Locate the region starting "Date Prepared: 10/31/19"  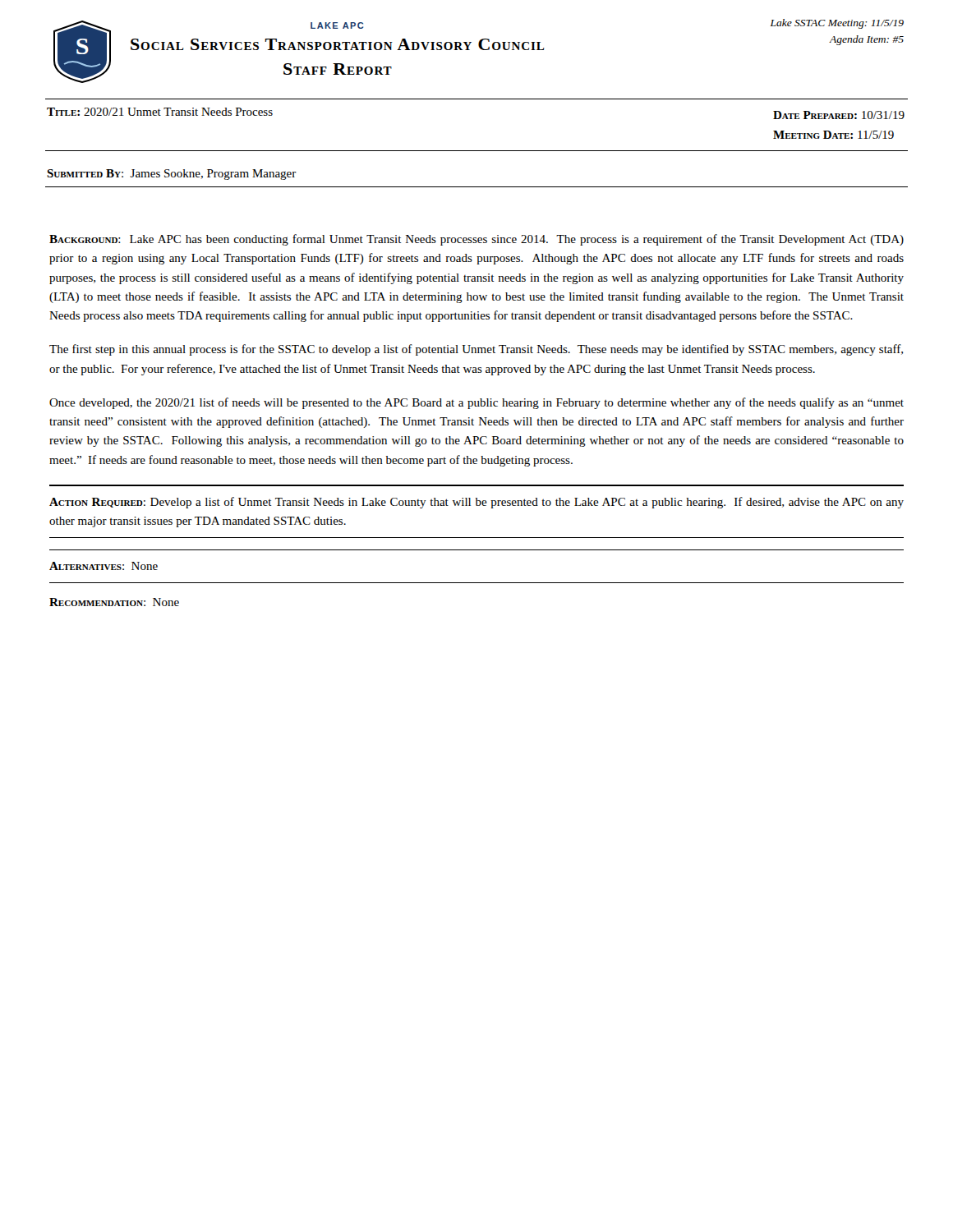click(839, 125)
